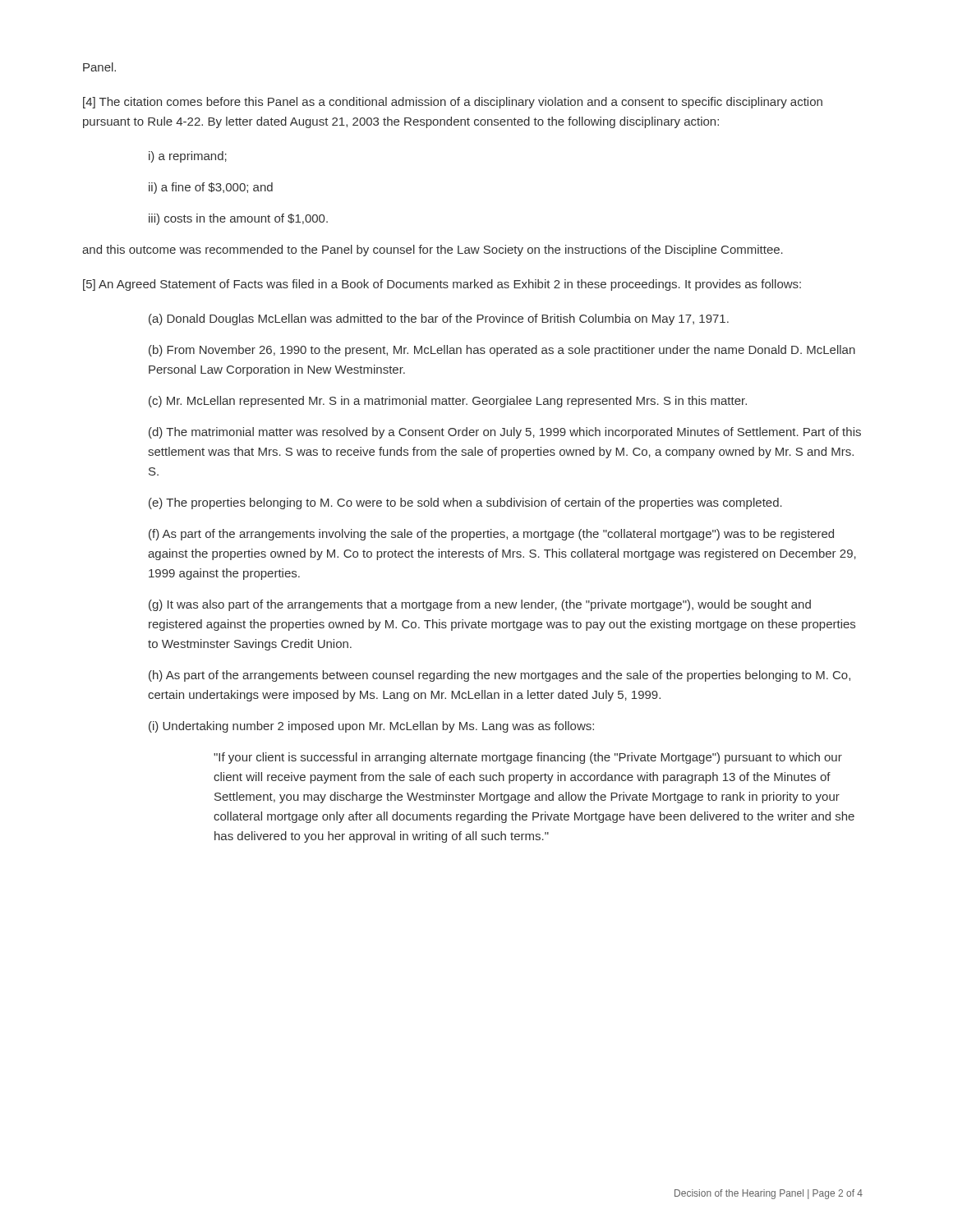
Task: Click the passage that begins "(b) From November 26, 1990"
Action: coord(502,359)
